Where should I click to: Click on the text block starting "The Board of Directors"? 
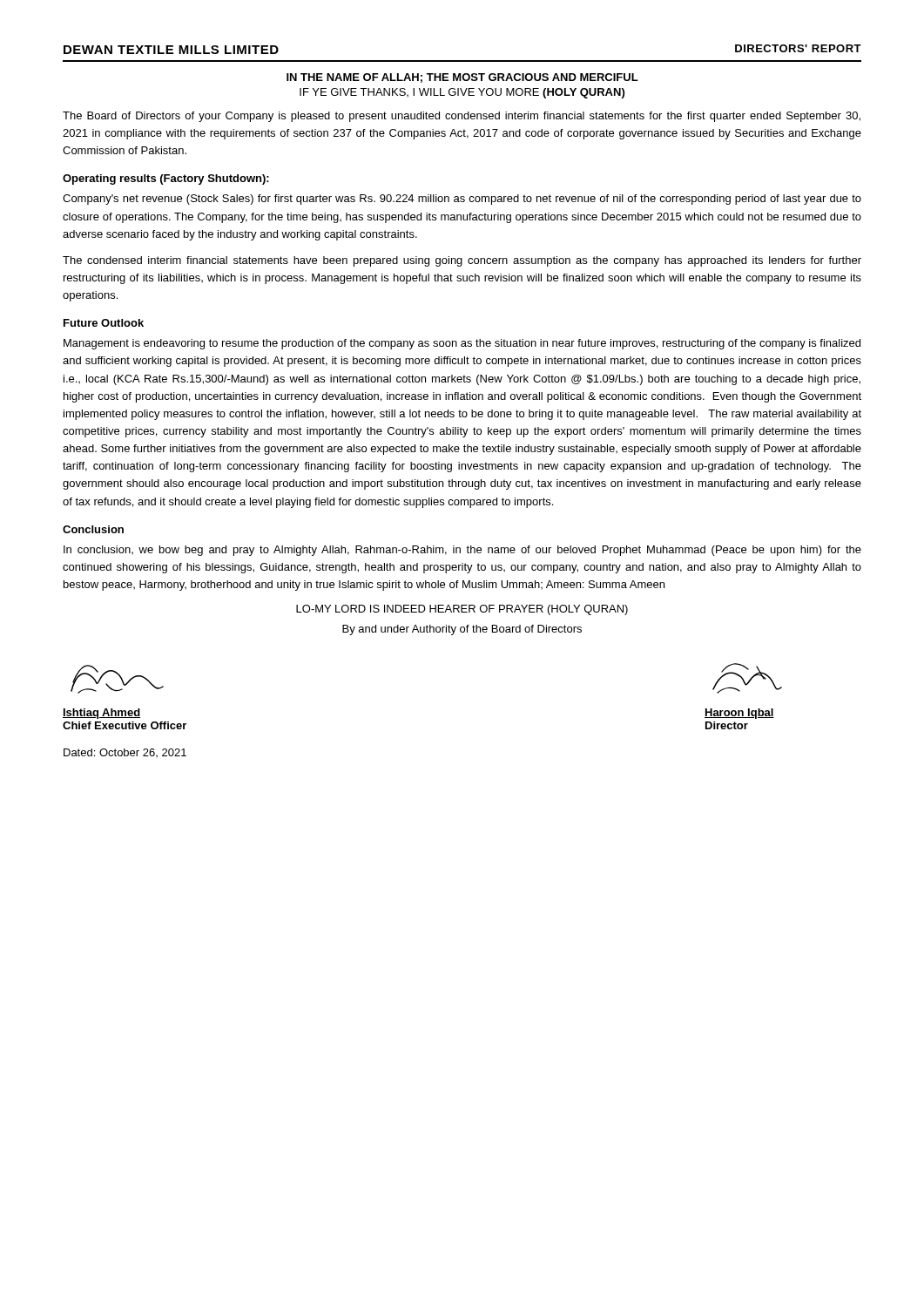(462, 133)
